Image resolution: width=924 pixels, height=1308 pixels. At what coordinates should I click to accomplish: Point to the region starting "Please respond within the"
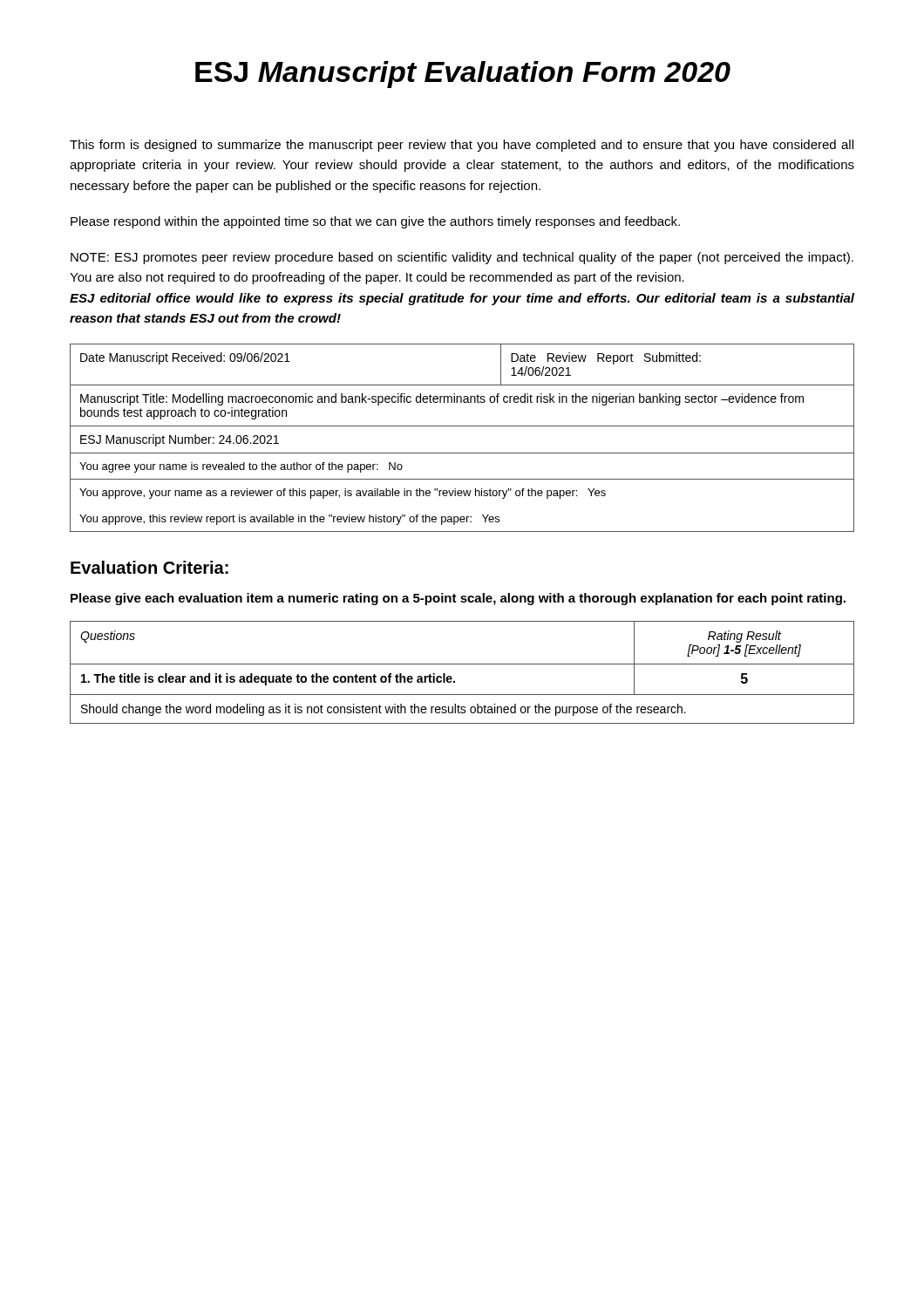[x=375, y=221]
